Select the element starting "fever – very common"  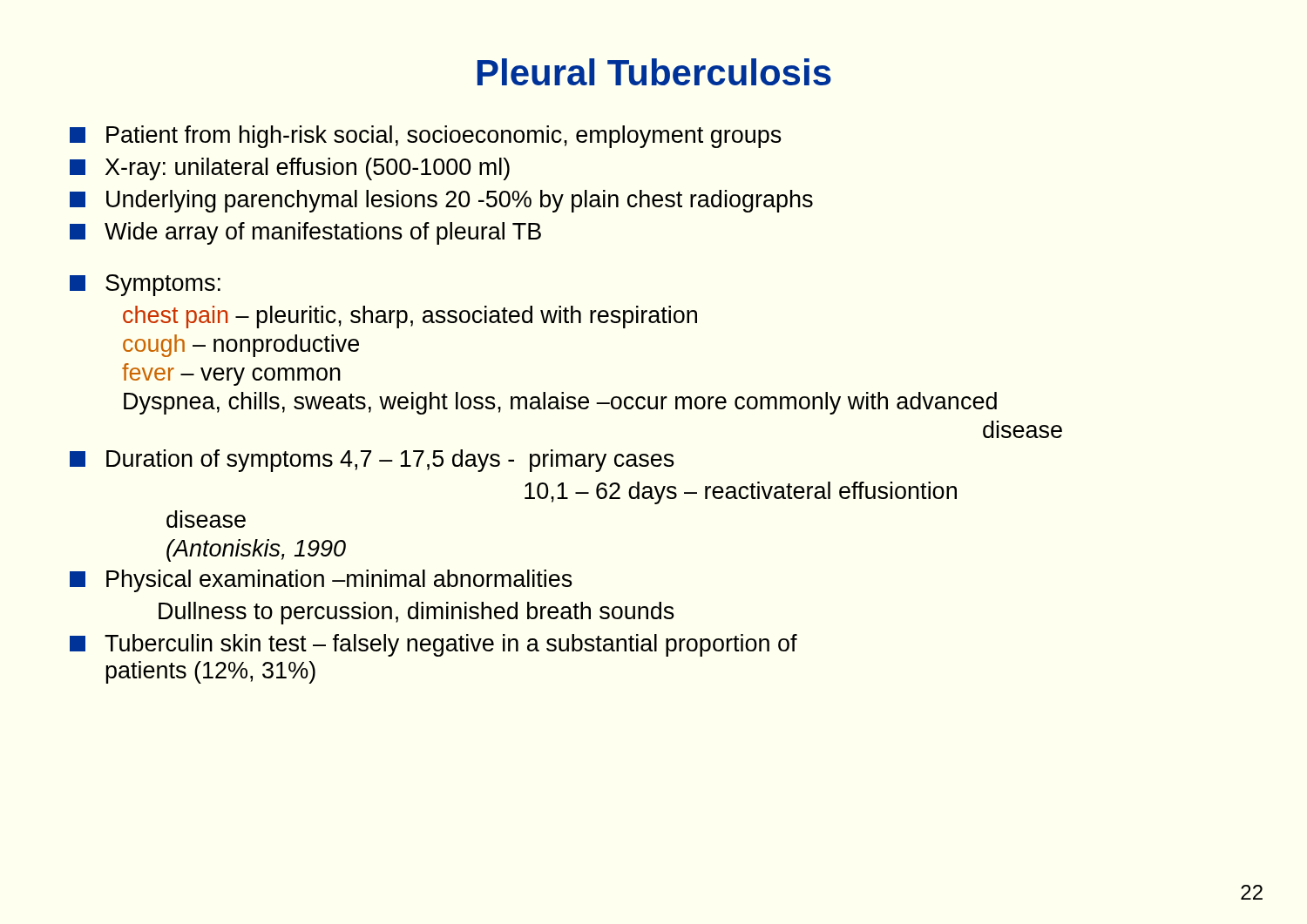232,373
